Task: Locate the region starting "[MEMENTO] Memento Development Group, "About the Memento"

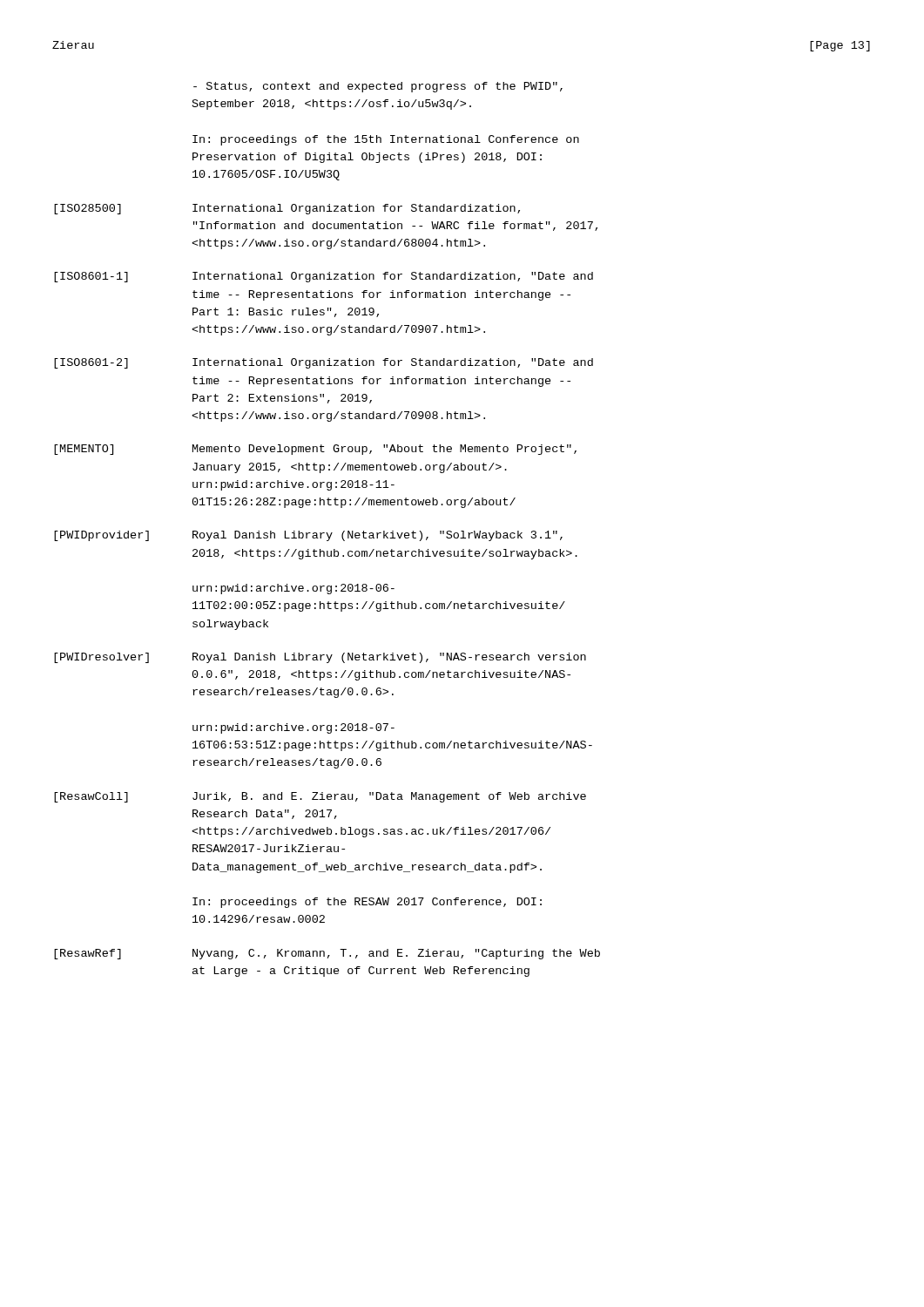Action: (x=462, y=476)
